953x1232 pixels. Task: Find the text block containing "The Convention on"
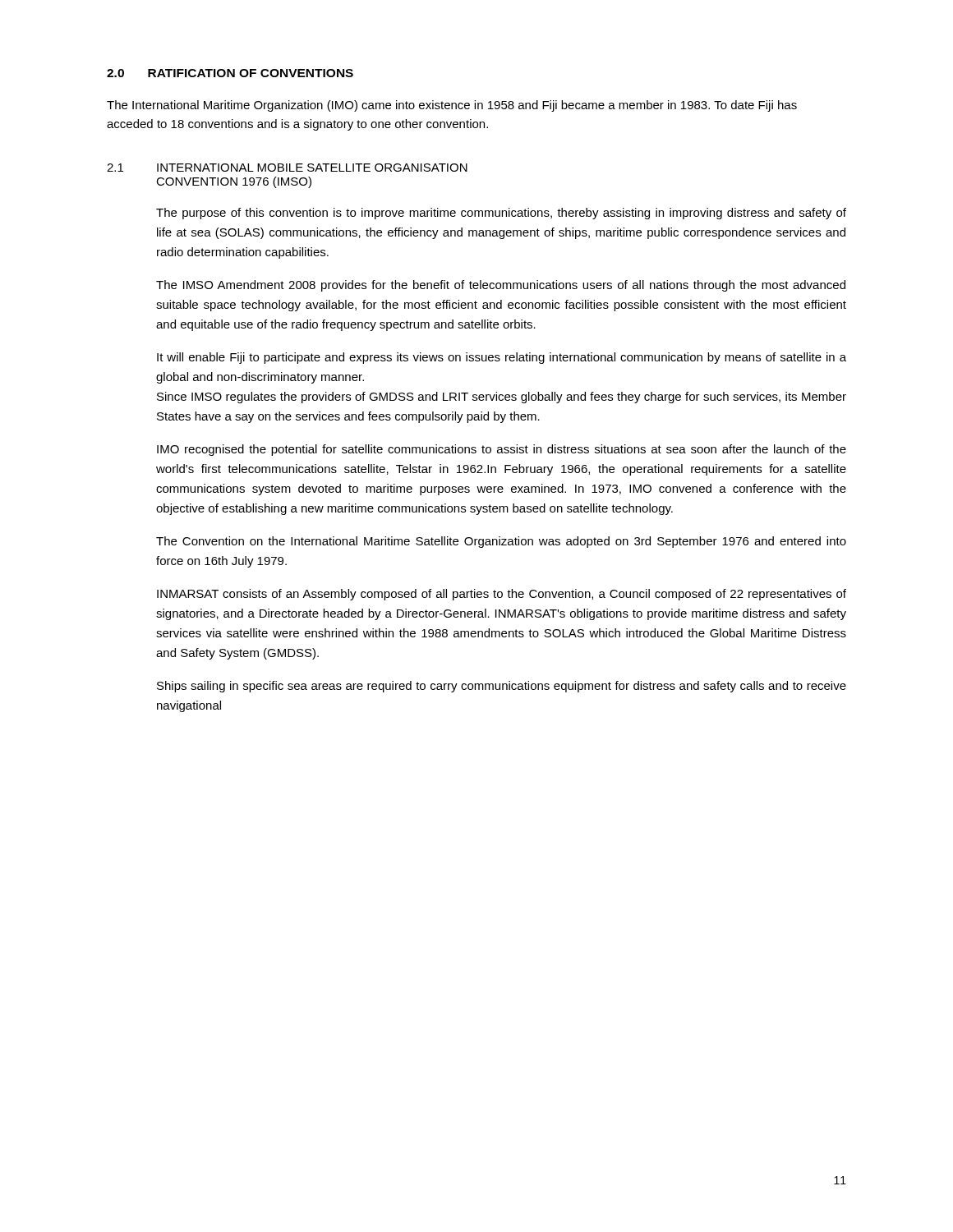(501, 550)
